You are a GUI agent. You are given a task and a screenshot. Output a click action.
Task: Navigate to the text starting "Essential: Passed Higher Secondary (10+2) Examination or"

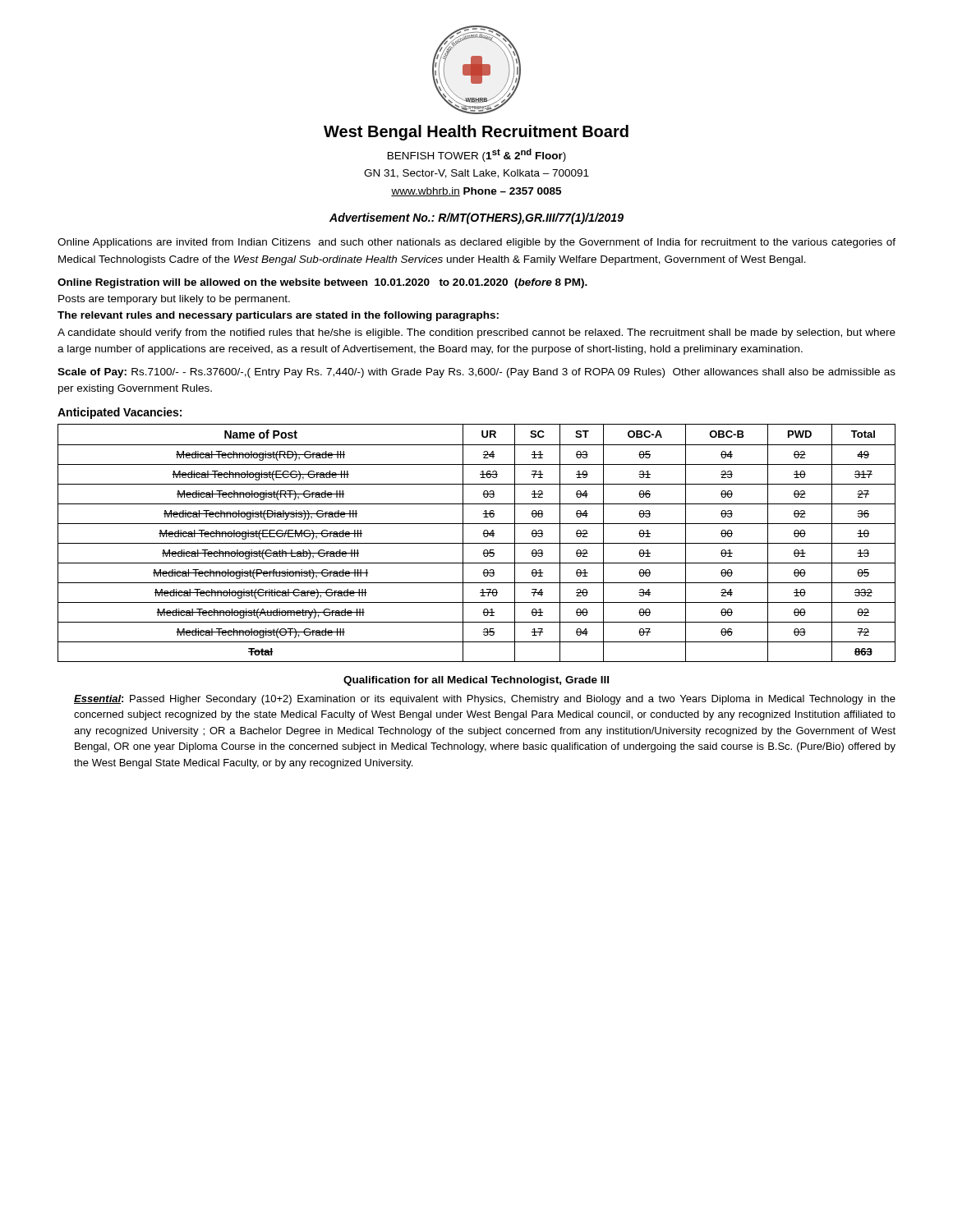click(485, 730)
